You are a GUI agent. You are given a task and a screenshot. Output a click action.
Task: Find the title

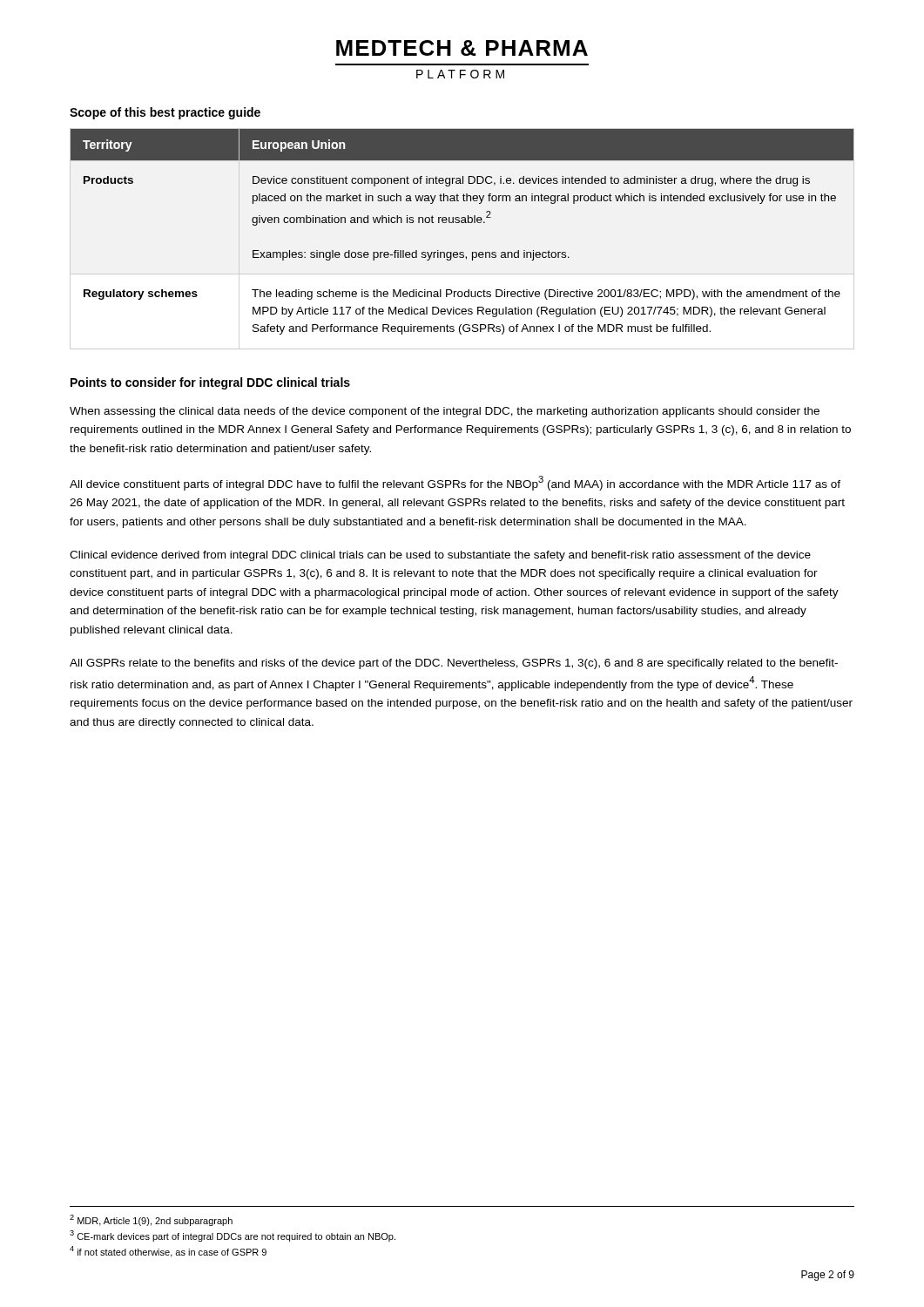point(462,58)
